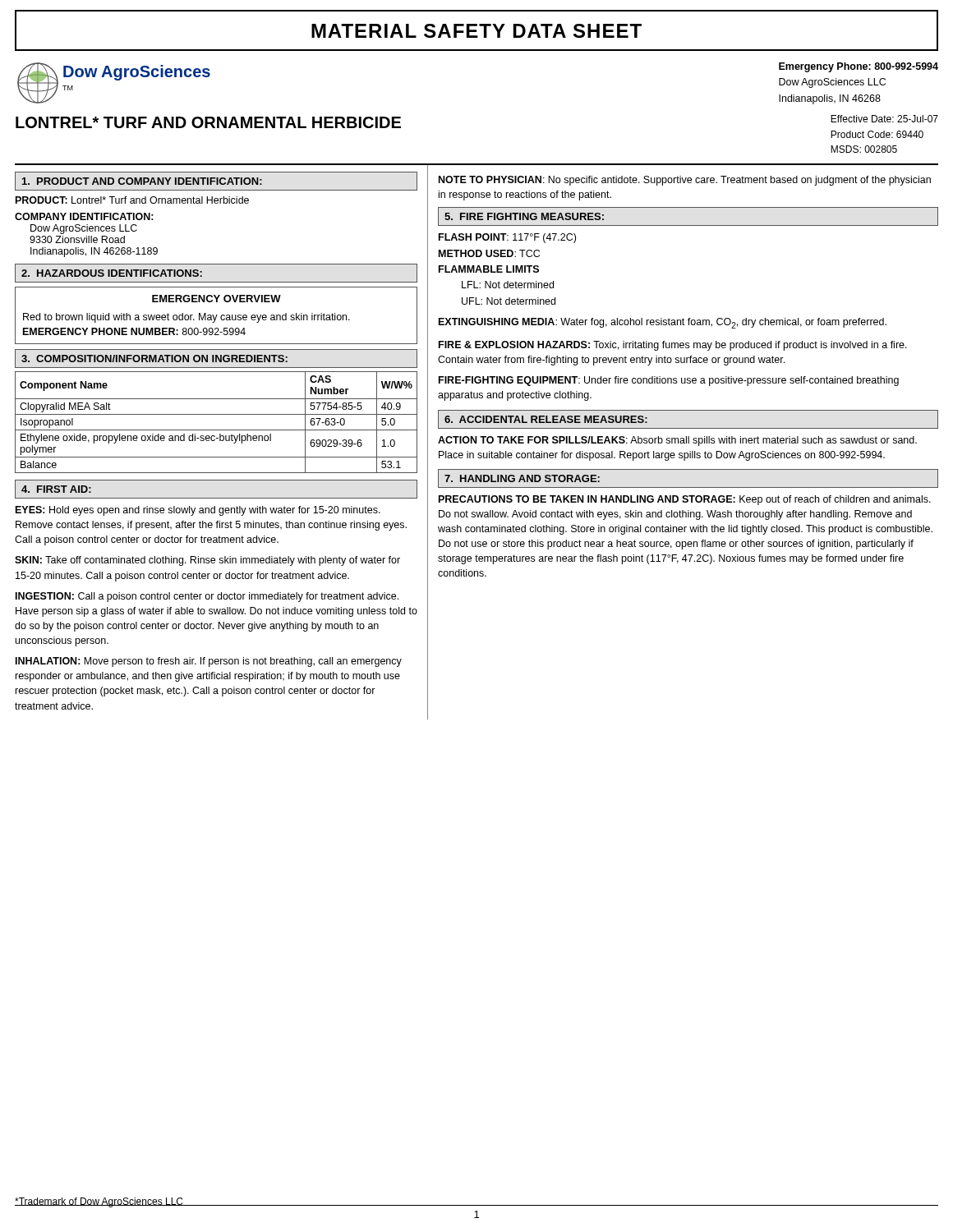
Task: Point to the text starting "Effective Date: 25-Jul-07 Product Code: 69440 MSDS:"
Action: click(884, 134)
